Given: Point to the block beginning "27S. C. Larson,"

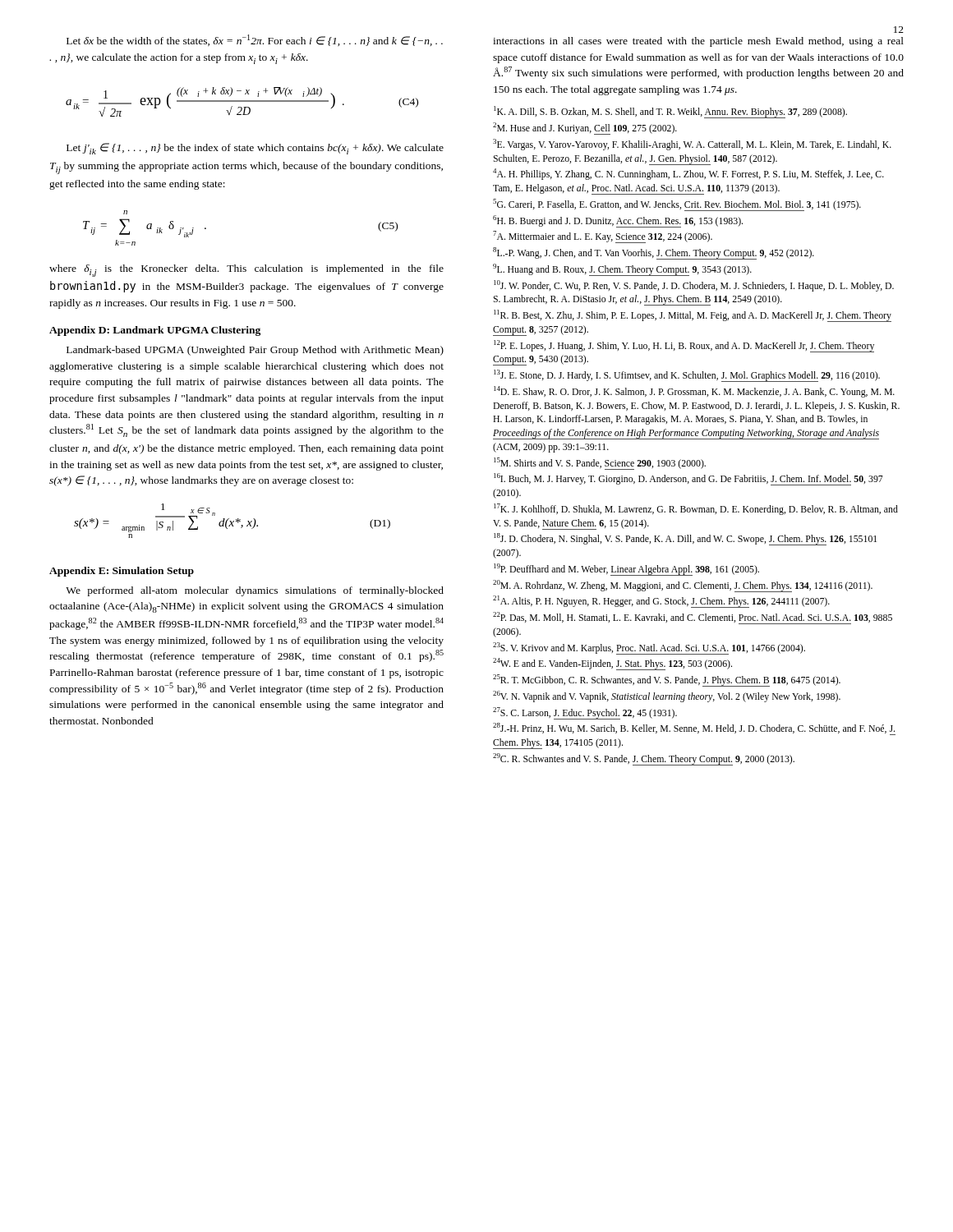Looking at the screenshot, I should [585, 713].
